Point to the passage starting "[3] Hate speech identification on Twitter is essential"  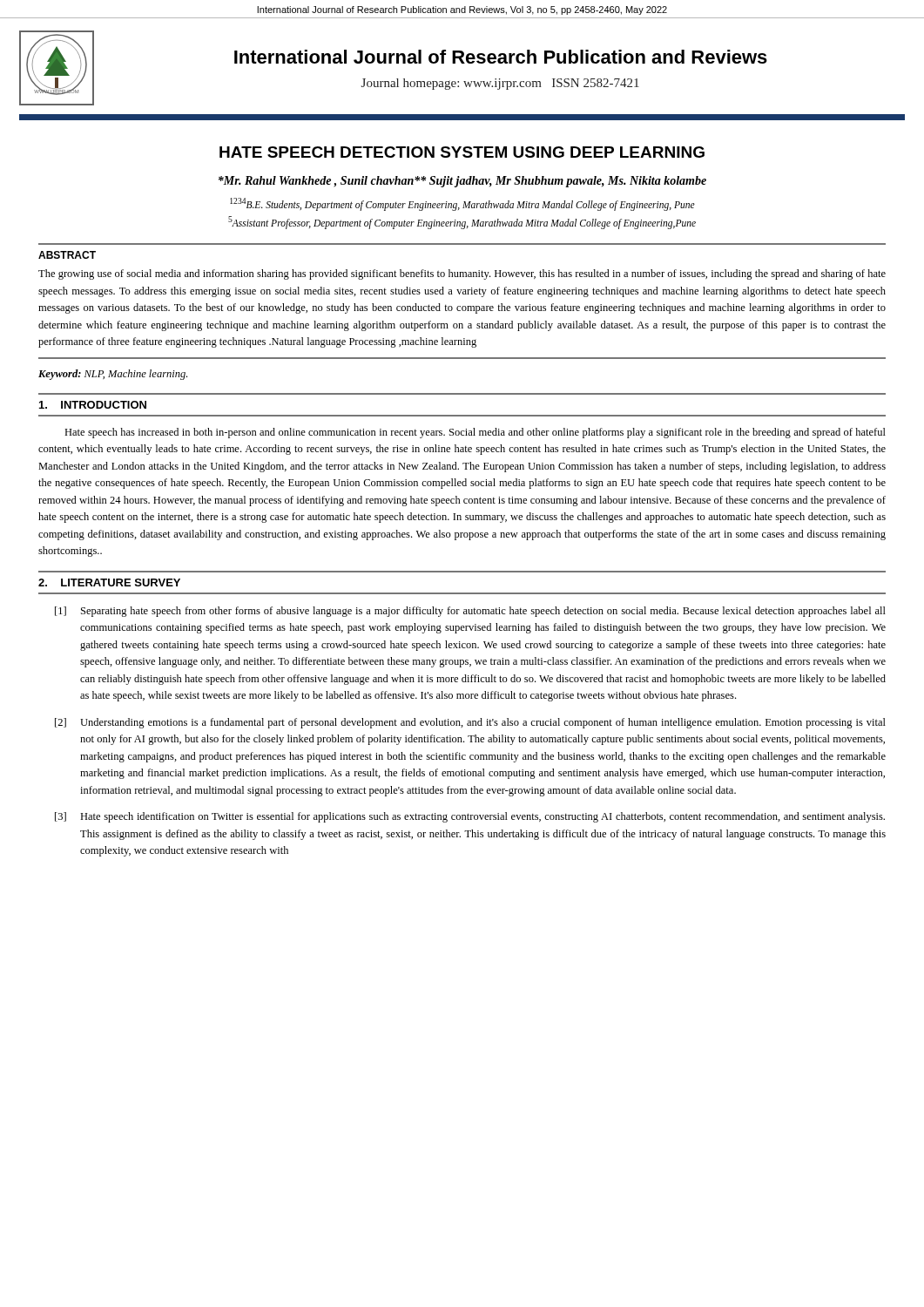coord(470,834)
